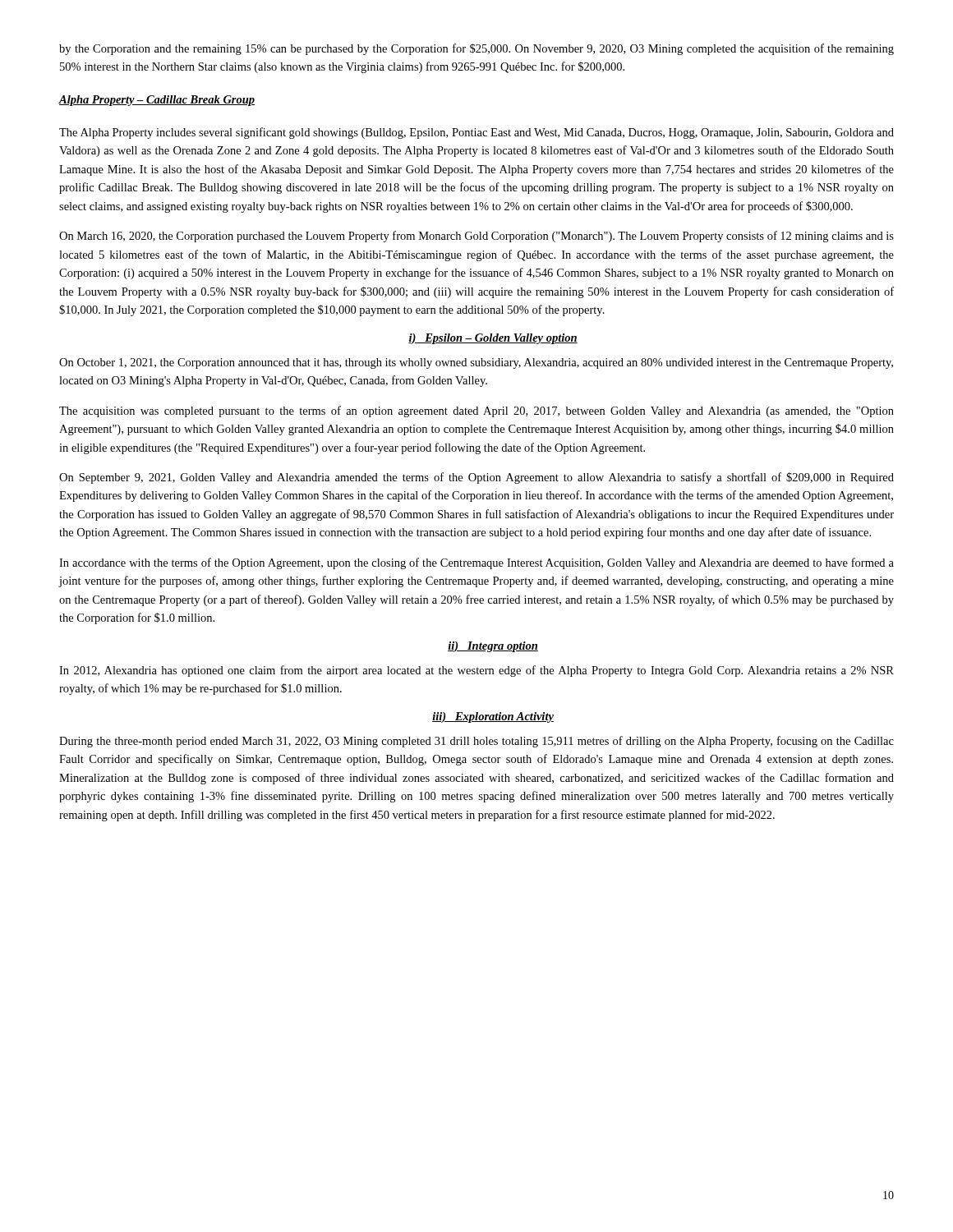Point to the region starting "iii) Exploration Activity"
The image size is (953, 1232).
click(x=493, y=716)
